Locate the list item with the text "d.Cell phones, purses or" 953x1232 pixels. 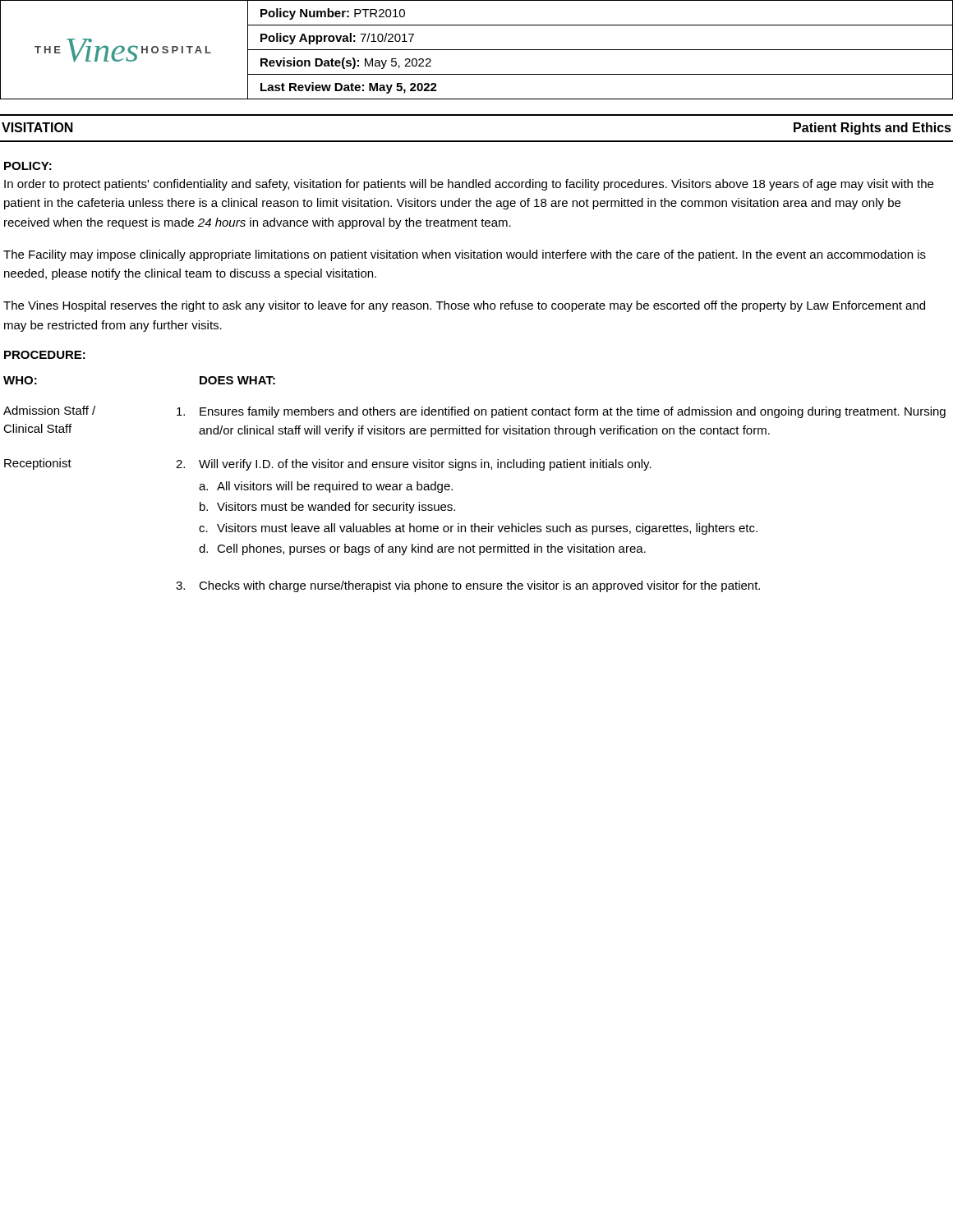(x=423, y=549)
